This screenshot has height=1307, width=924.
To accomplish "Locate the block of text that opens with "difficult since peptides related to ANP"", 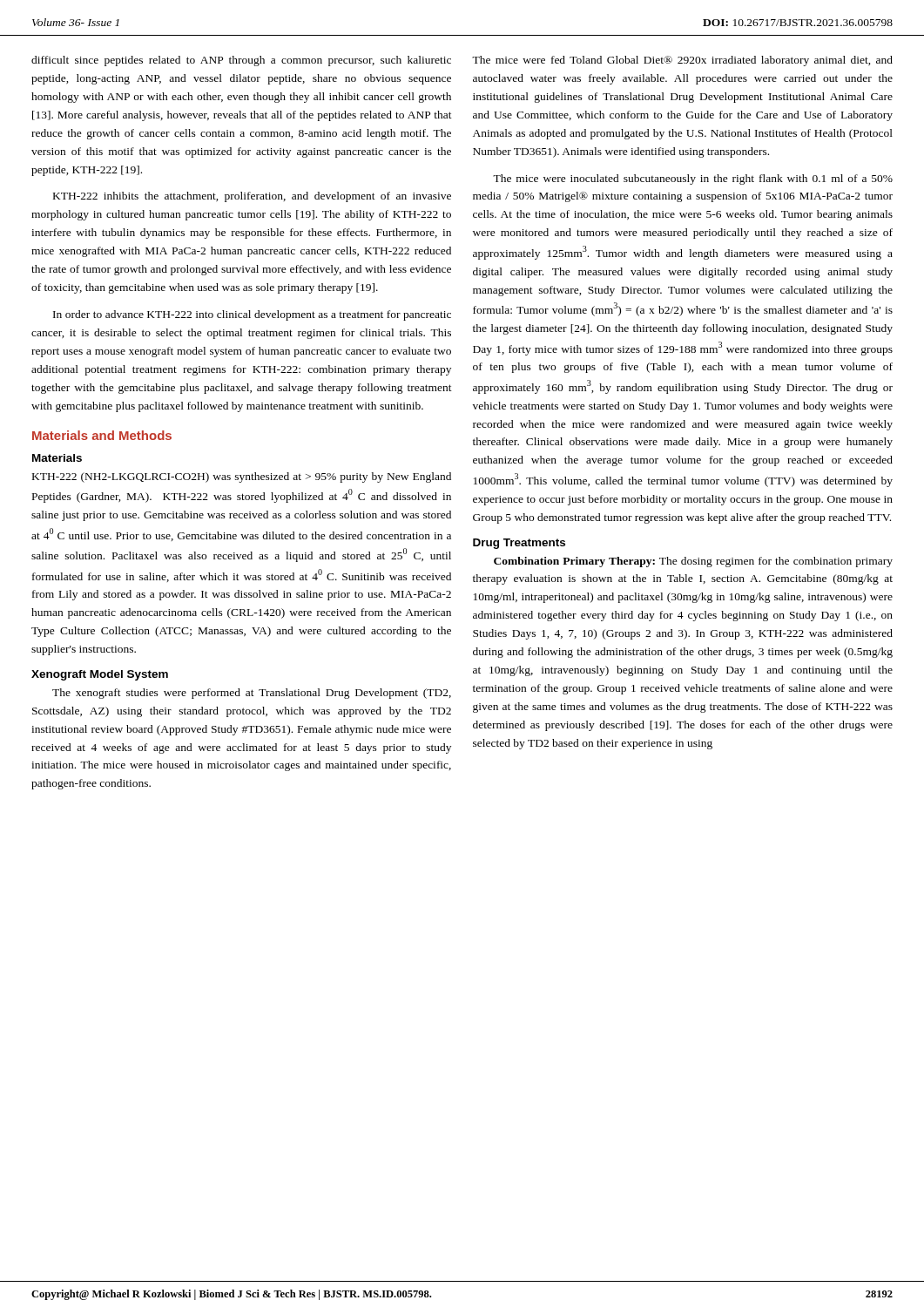I will click(x=241, y=115).
